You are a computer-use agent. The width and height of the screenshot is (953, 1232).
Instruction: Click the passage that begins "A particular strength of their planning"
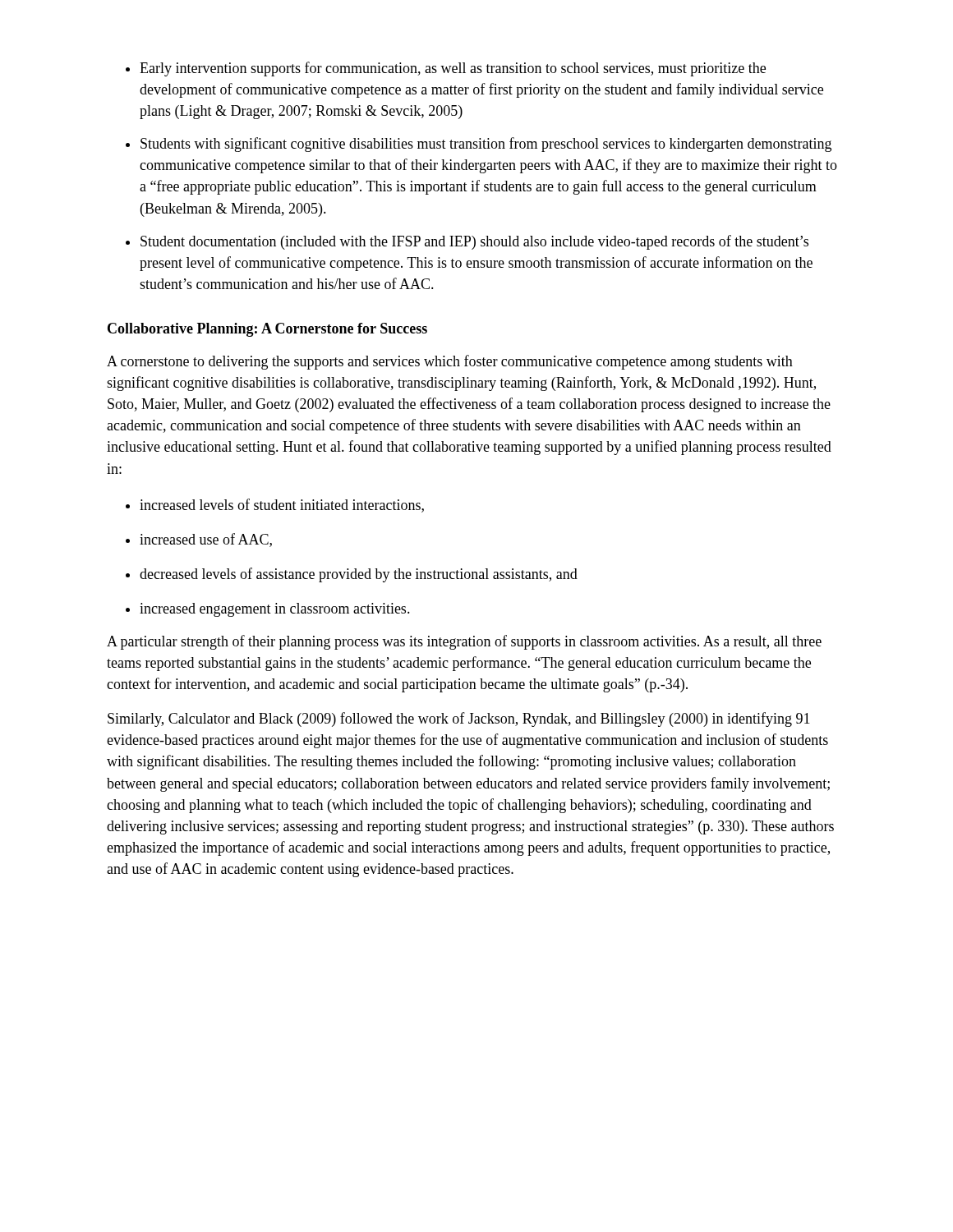point(464,663)
